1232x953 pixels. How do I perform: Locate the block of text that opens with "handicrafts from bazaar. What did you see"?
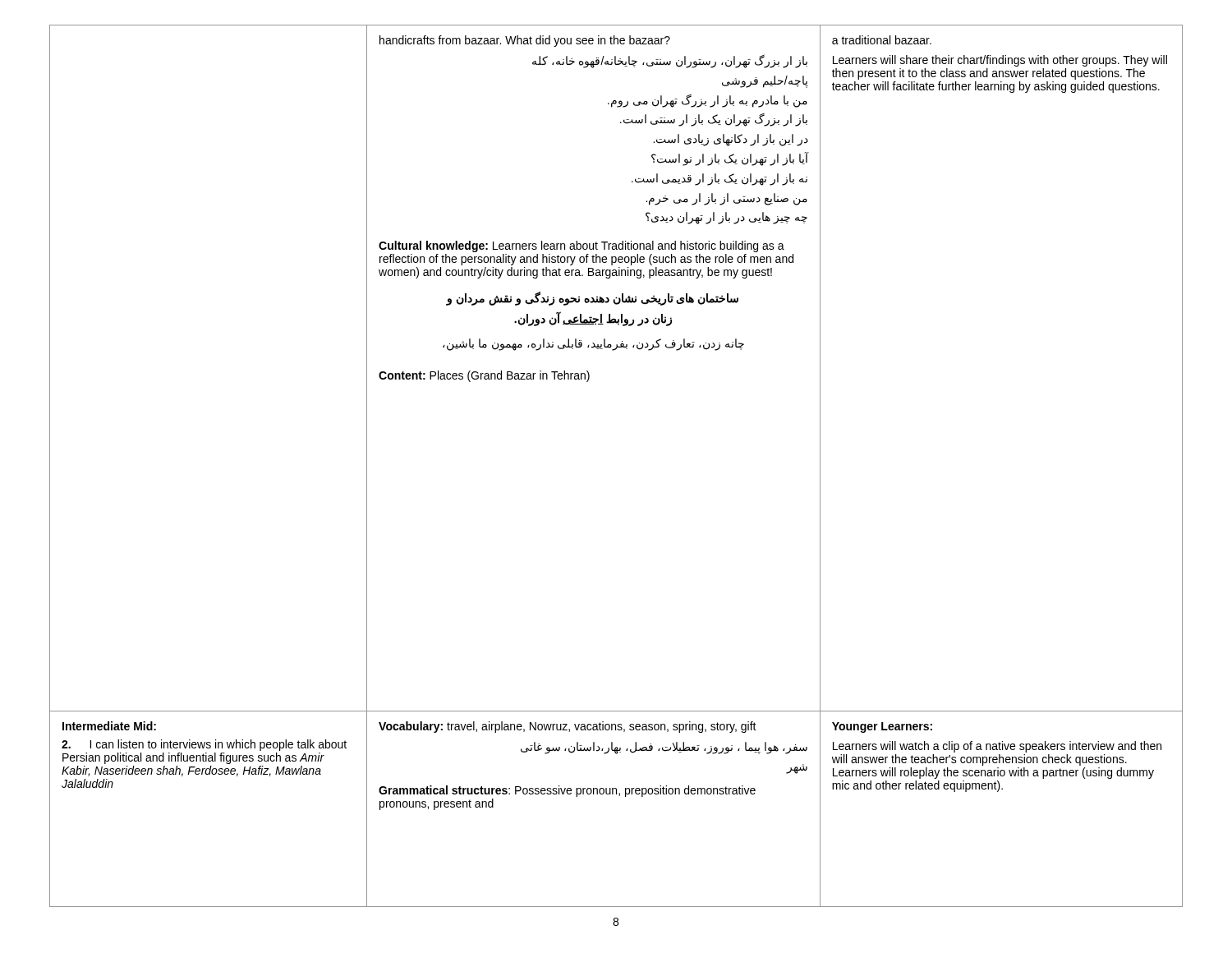tap(525, 41)
